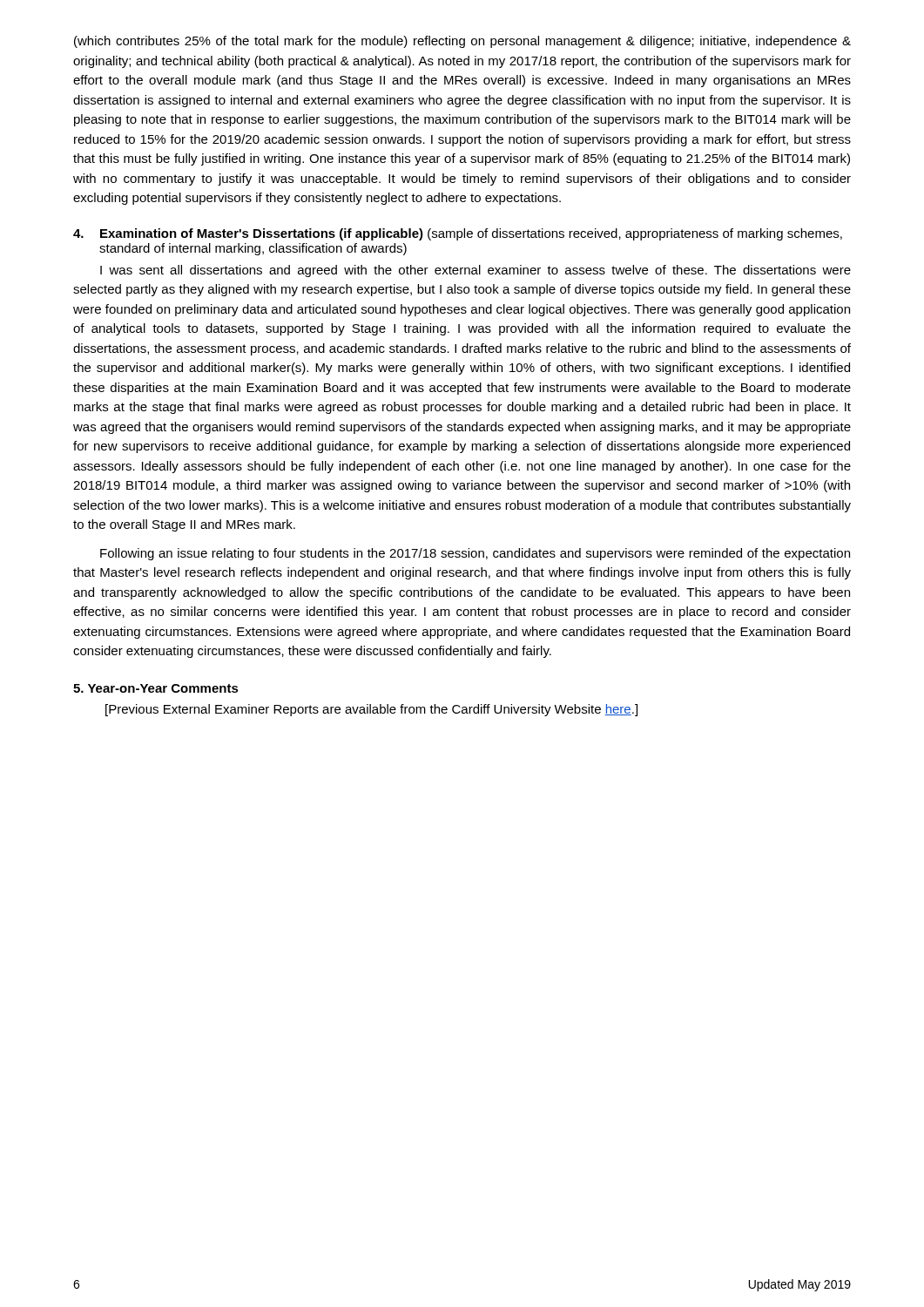
Task: Select the section header that says "5. Year-on-Year Comments"
Action: click(x=156, y=688)
